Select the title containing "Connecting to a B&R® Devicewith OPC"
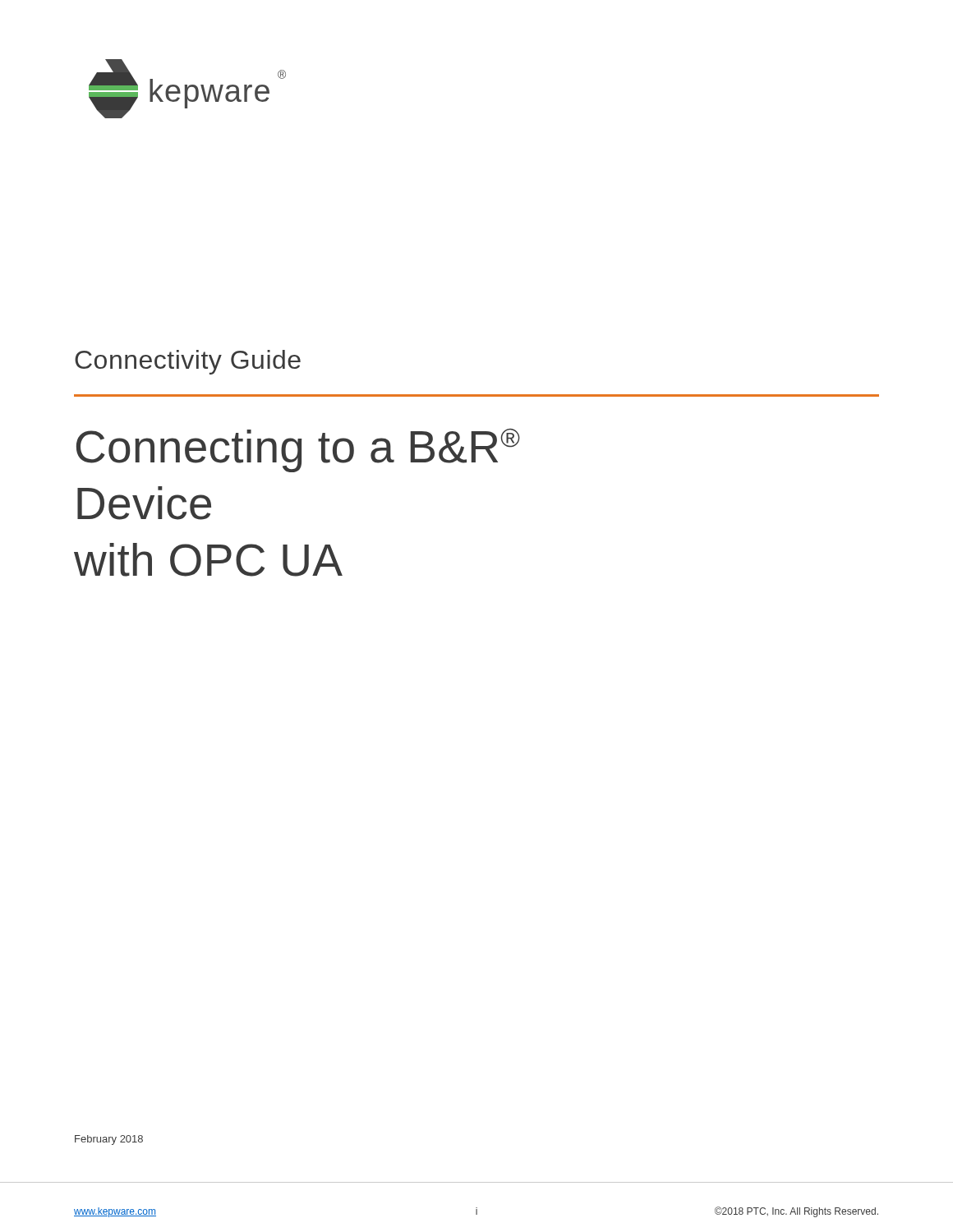This screenshot has width=953, height=1232. [298, 451]
